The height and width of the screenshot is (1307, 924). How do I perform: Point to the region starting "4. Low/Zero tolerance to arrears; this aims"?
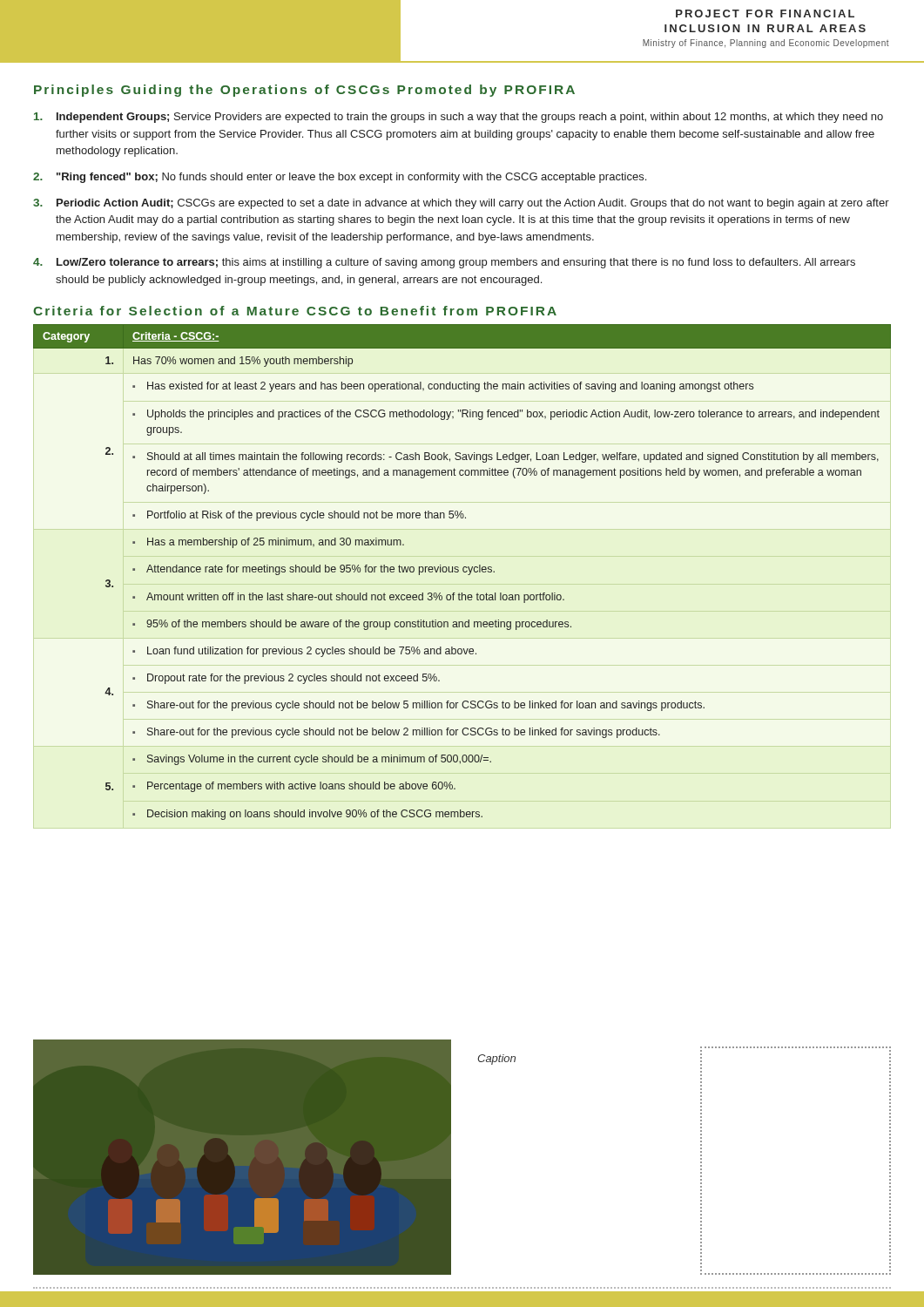(462, 271)
